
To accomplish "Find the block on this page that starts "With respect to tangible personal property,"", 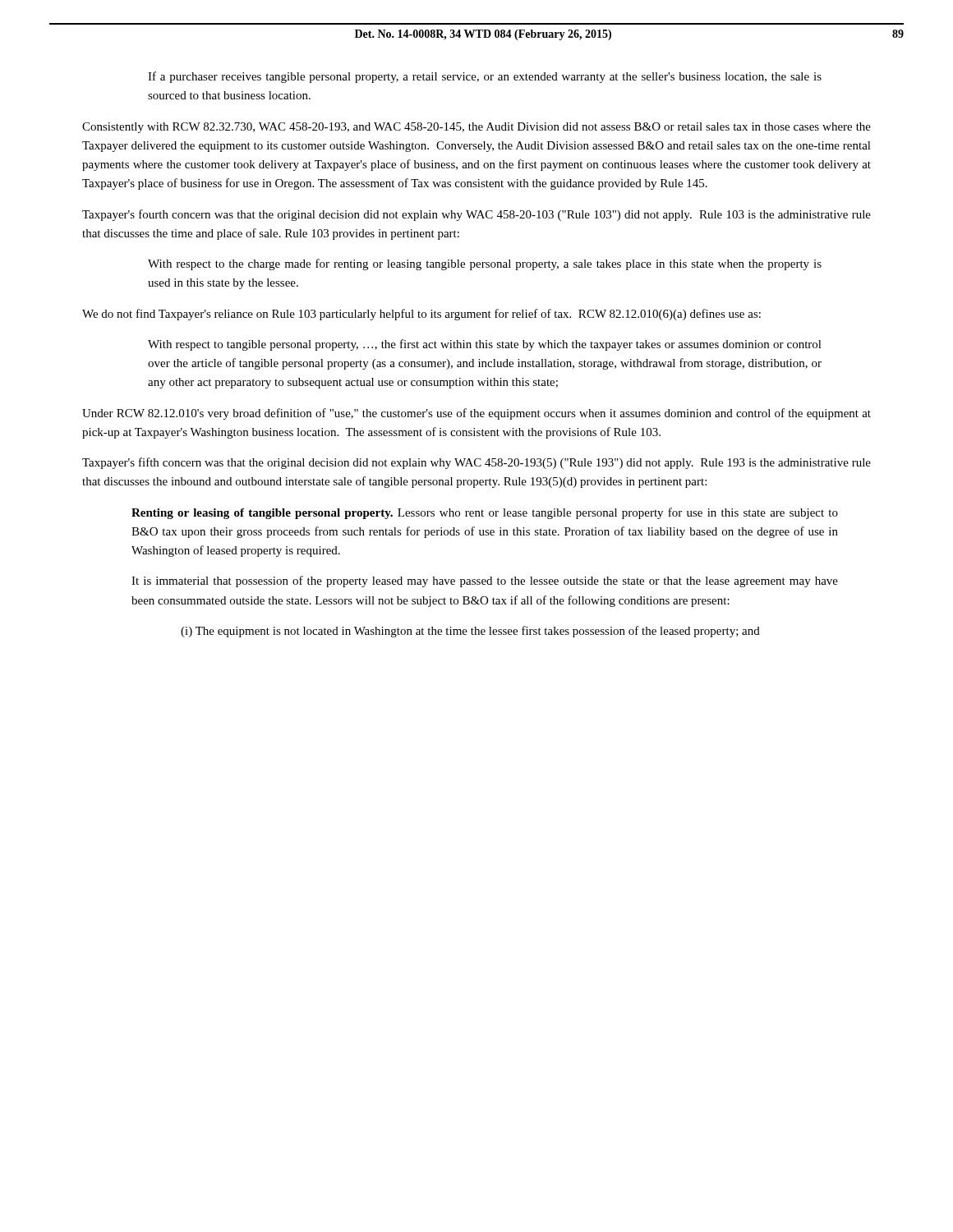I will [x=485, y=363].
